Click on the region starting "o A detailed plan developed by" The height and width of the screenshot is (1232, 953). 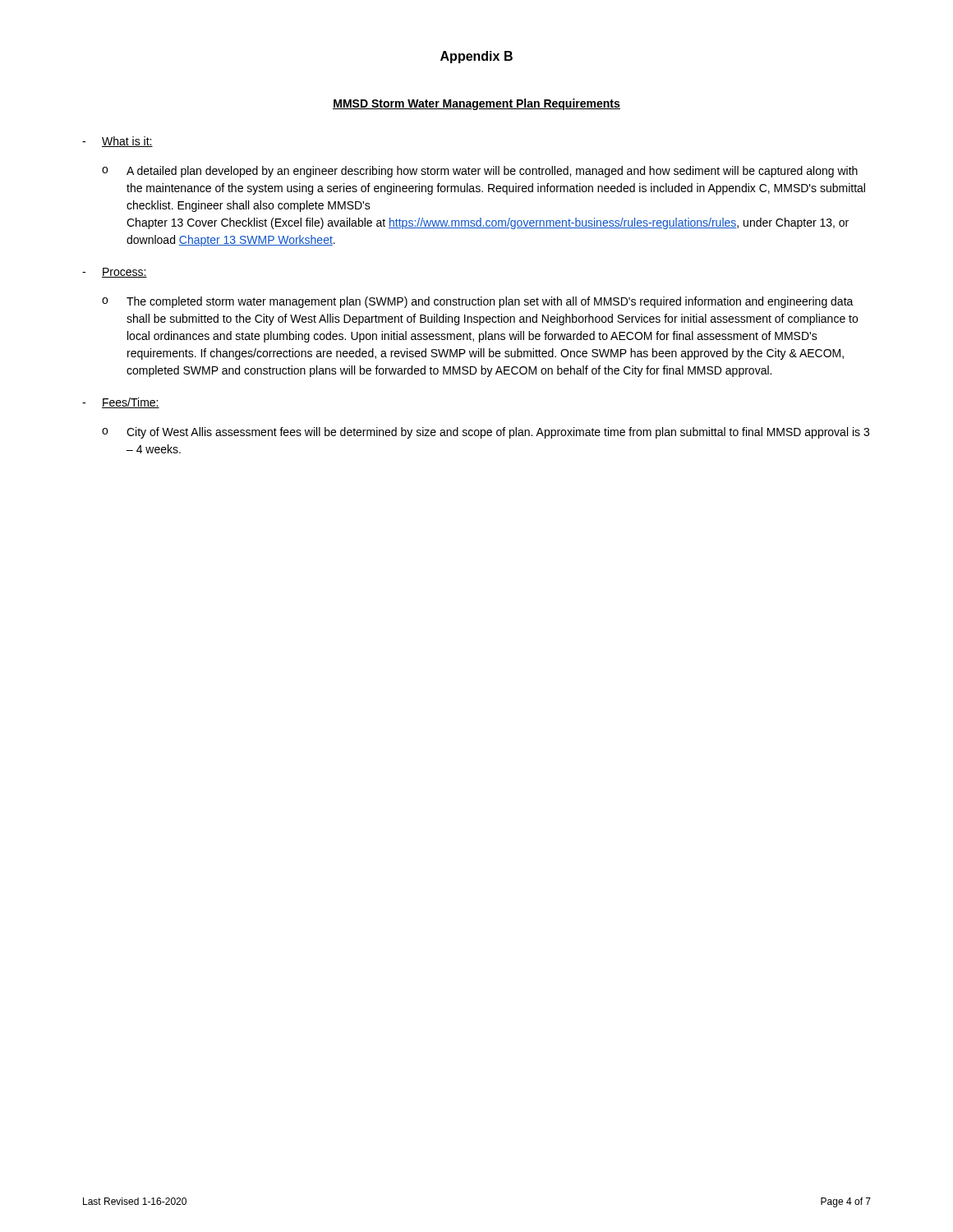pyautogui.click(x=480, y=172)
